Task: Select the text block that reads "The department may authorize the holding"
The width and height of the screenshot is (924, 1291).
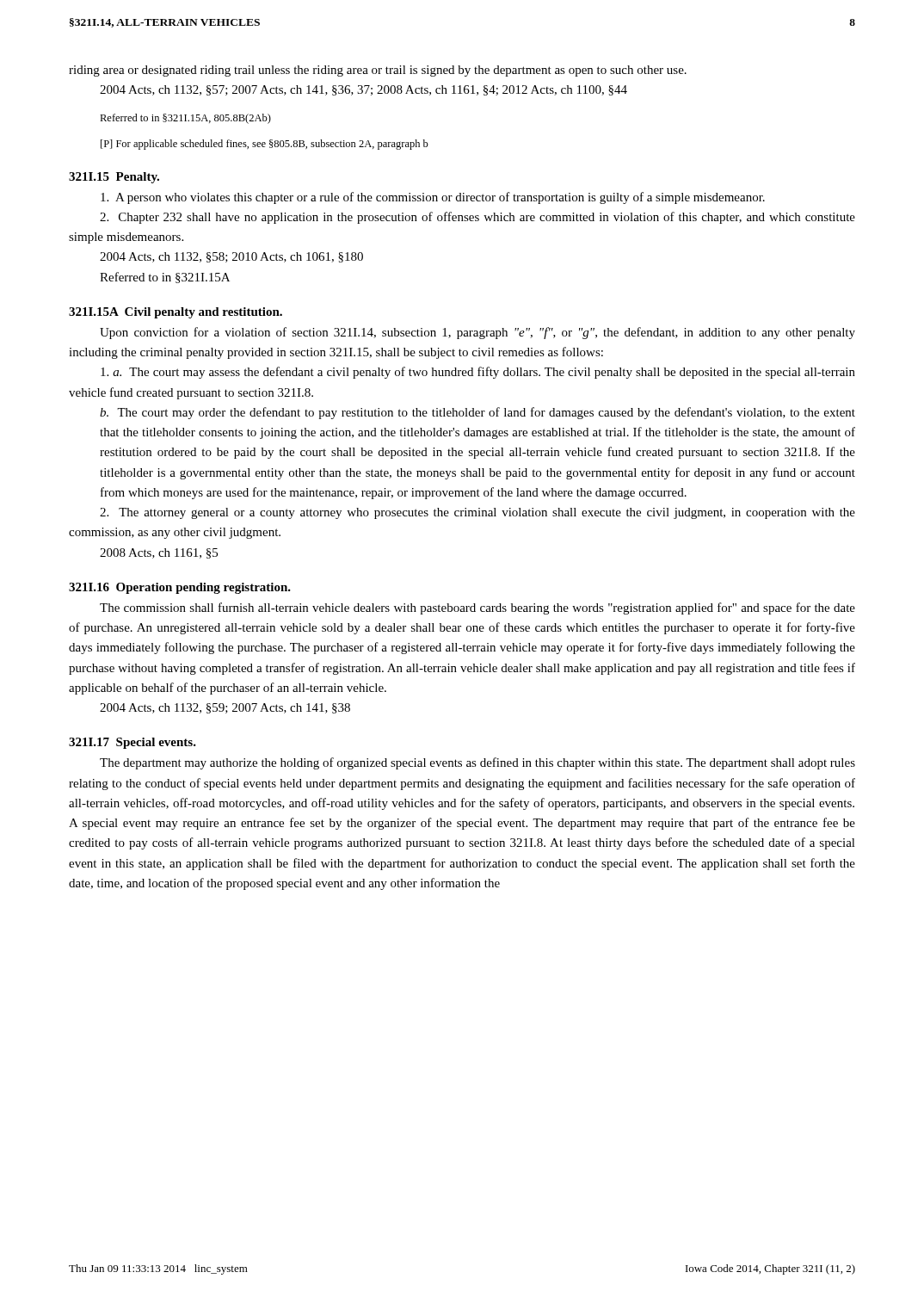Action: tap(462, 823)
